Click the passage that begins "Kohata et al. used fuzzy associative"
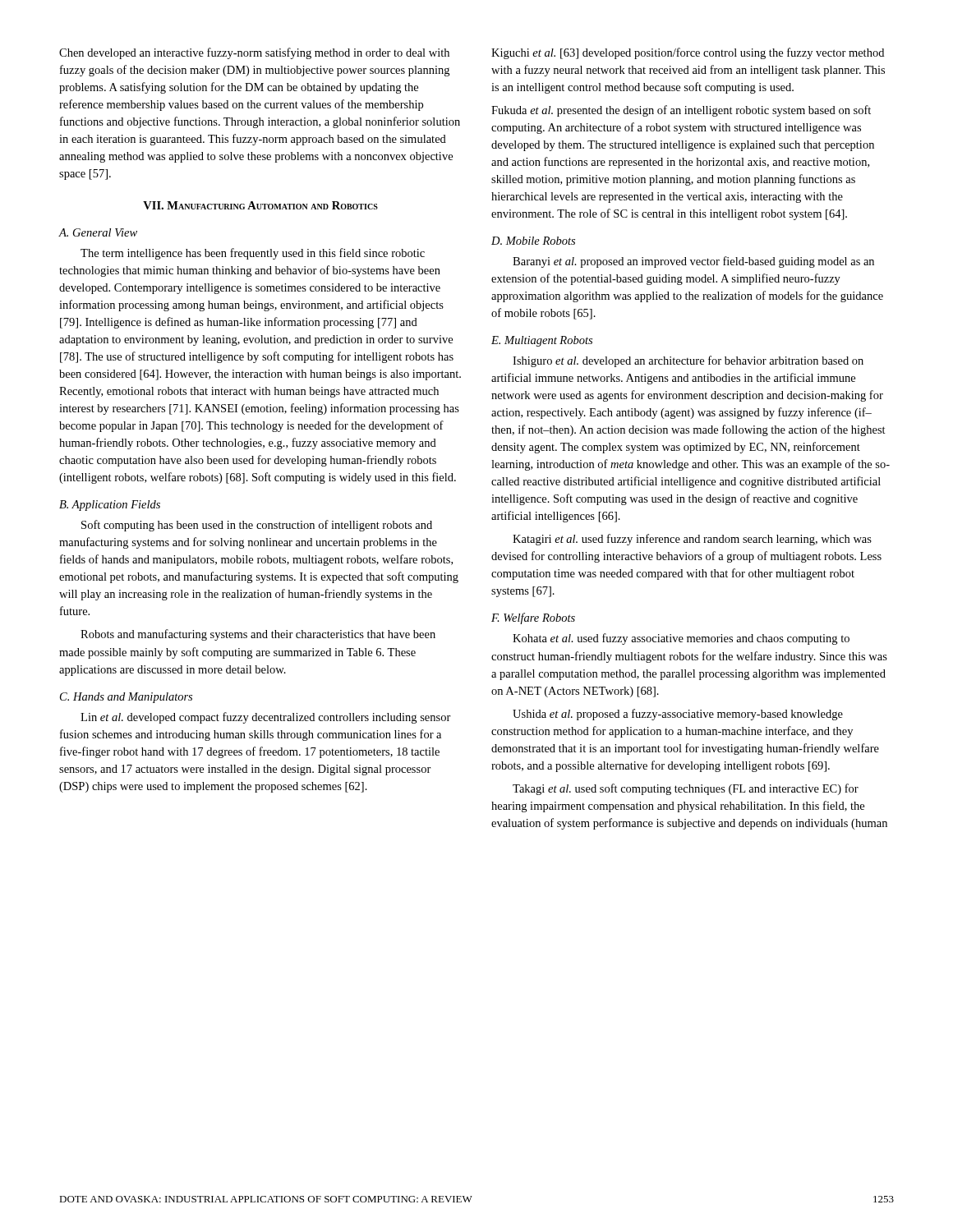953x1232 pixels. [693, 731]
